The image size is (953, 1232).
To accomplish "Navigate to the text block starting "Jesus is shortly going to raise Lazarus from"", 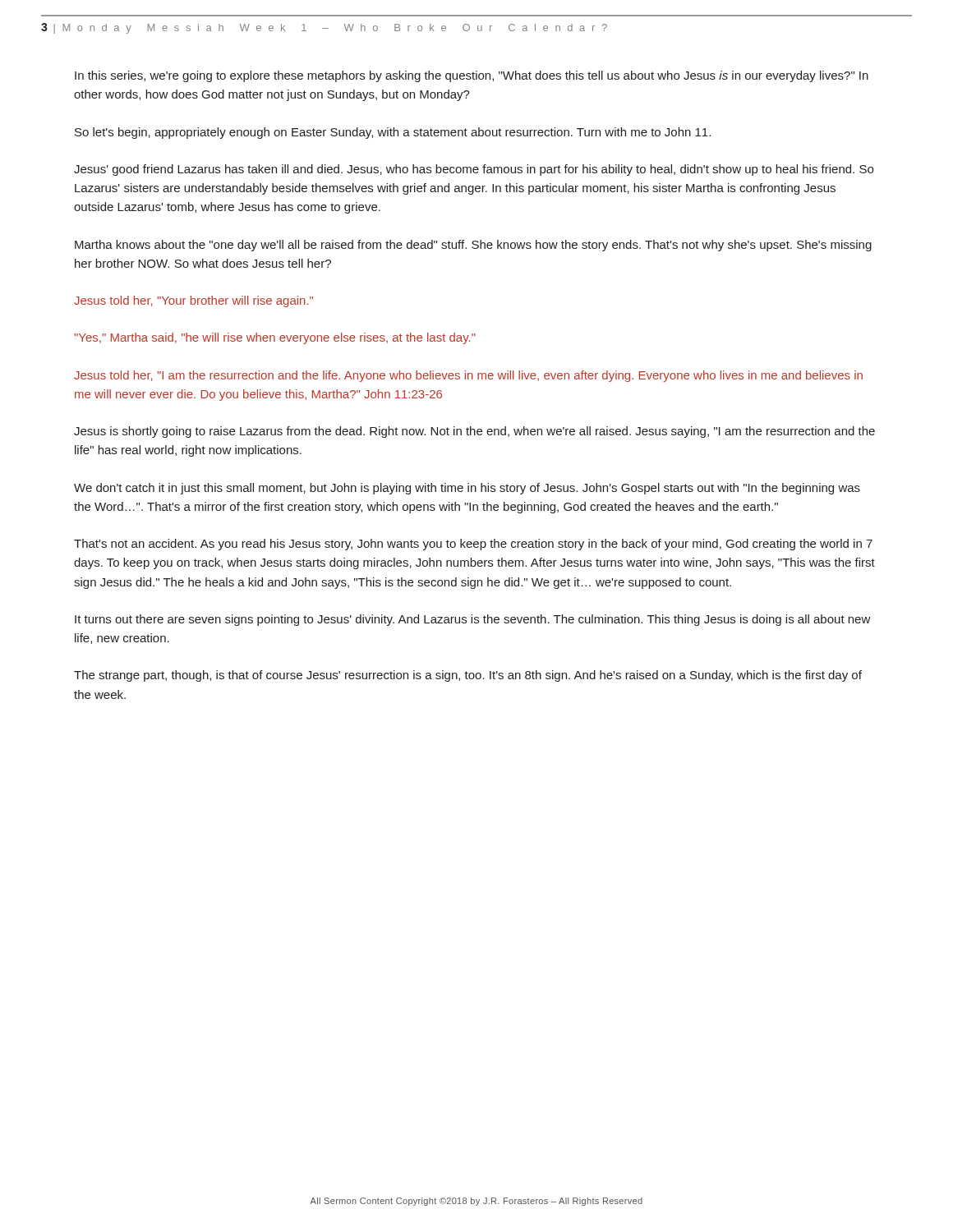I will [x=475, y=440].
